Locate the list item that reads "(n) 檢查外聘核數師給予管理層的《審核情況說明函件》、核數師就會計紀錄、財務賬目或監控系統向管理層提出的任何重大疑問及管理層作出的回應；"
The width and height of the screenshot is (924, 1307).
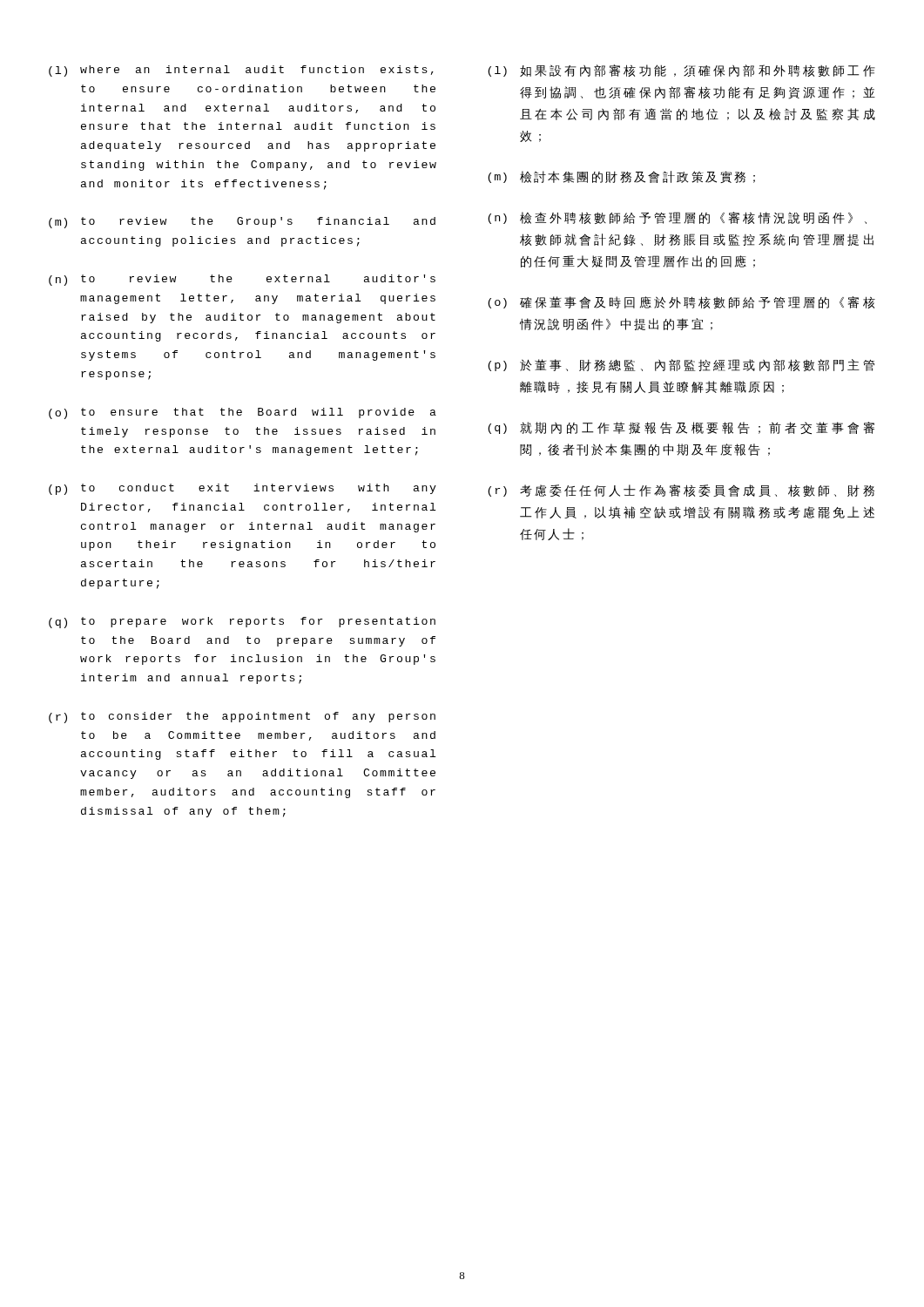click(x=682, y=241)
